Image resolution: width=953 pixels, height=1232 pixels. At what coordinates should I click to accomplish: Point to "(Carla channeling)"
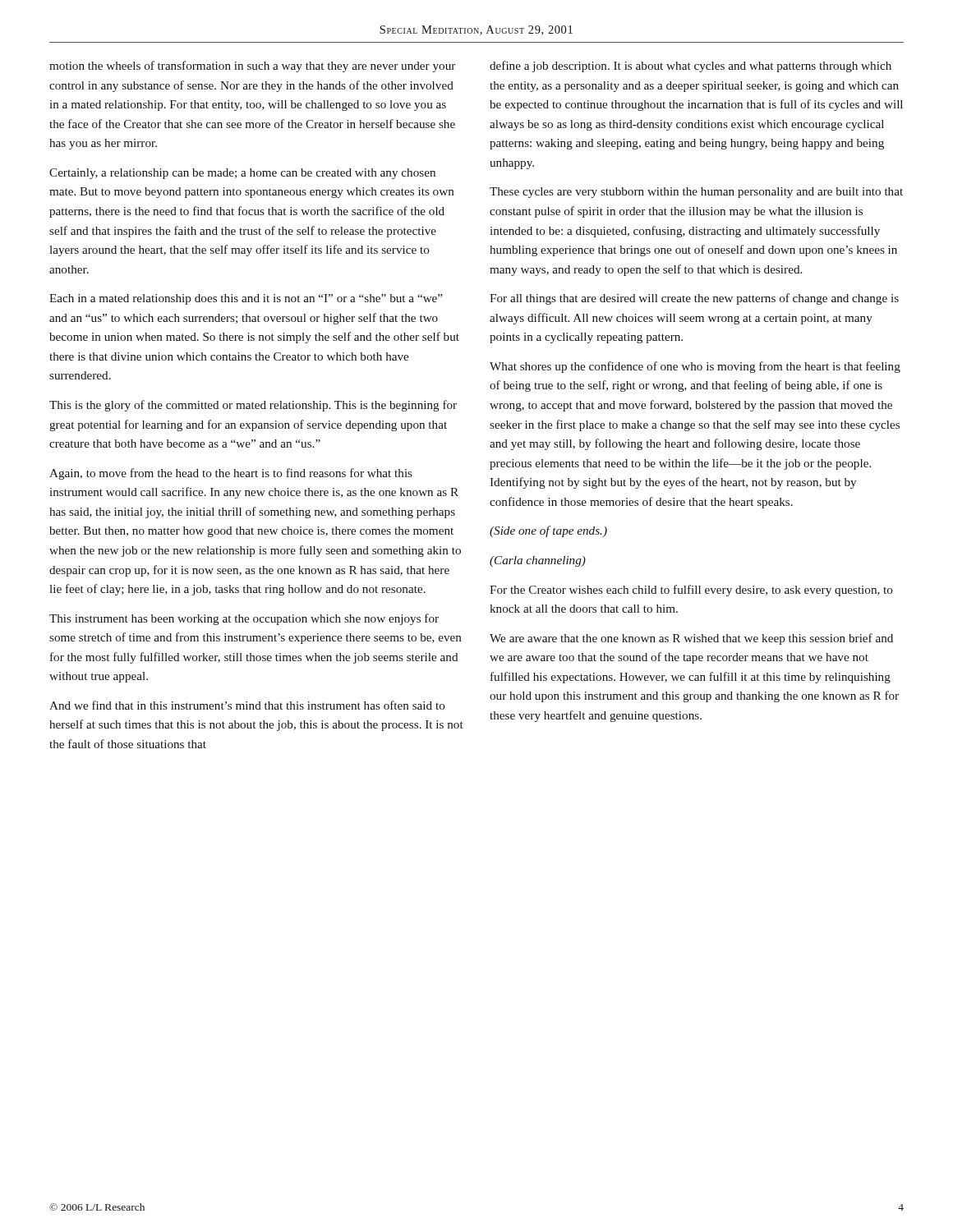point(538,560)
